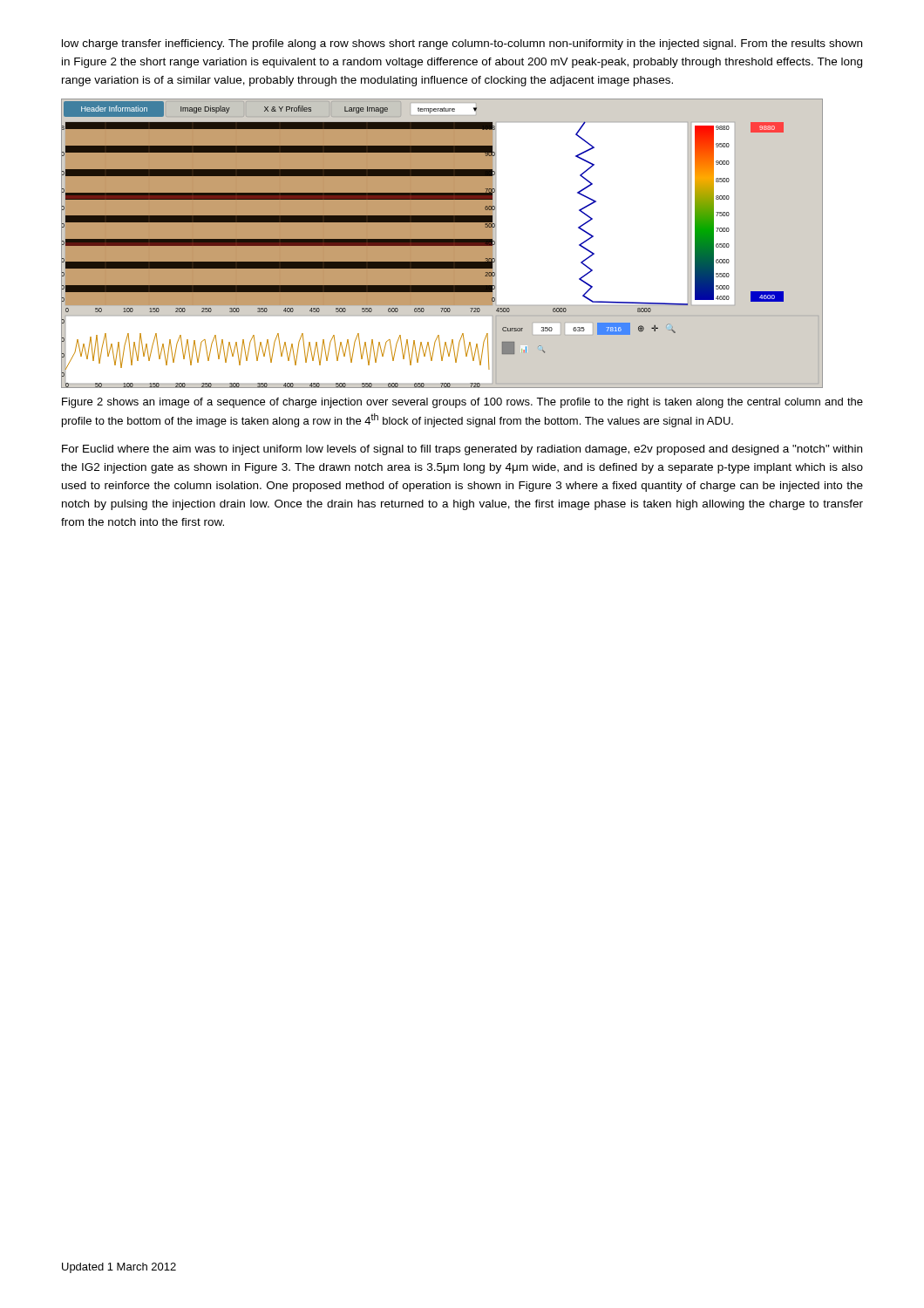The width and height of the screenshot is (924, 1308).
Task: Navigate to the block starting "For Euclid where the"
Action: 462,485
